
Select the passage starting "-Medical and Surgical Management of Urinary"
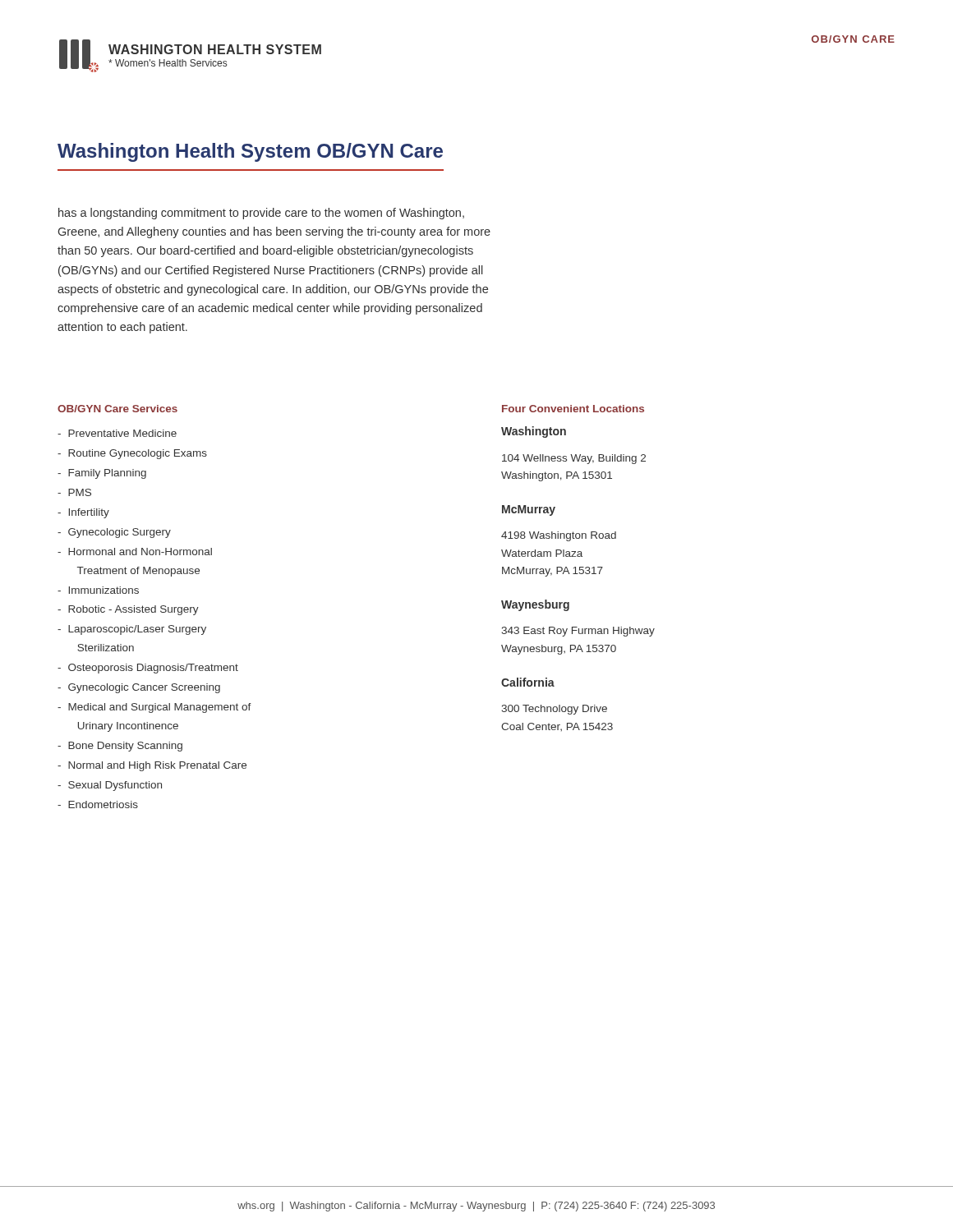[154, 717]
